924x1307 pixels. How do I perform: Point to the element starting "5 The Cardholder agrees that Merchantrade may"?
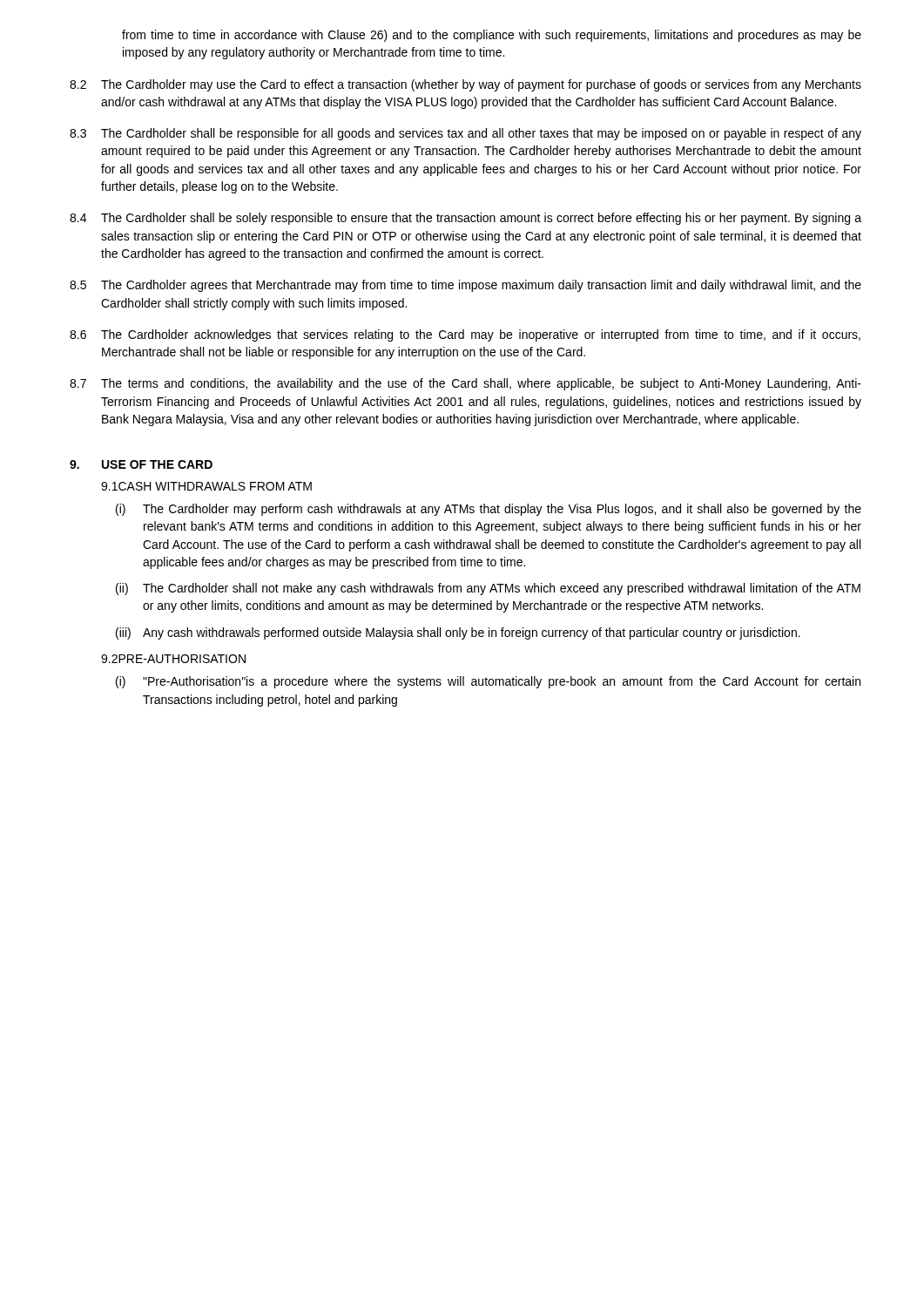[465, 294]
